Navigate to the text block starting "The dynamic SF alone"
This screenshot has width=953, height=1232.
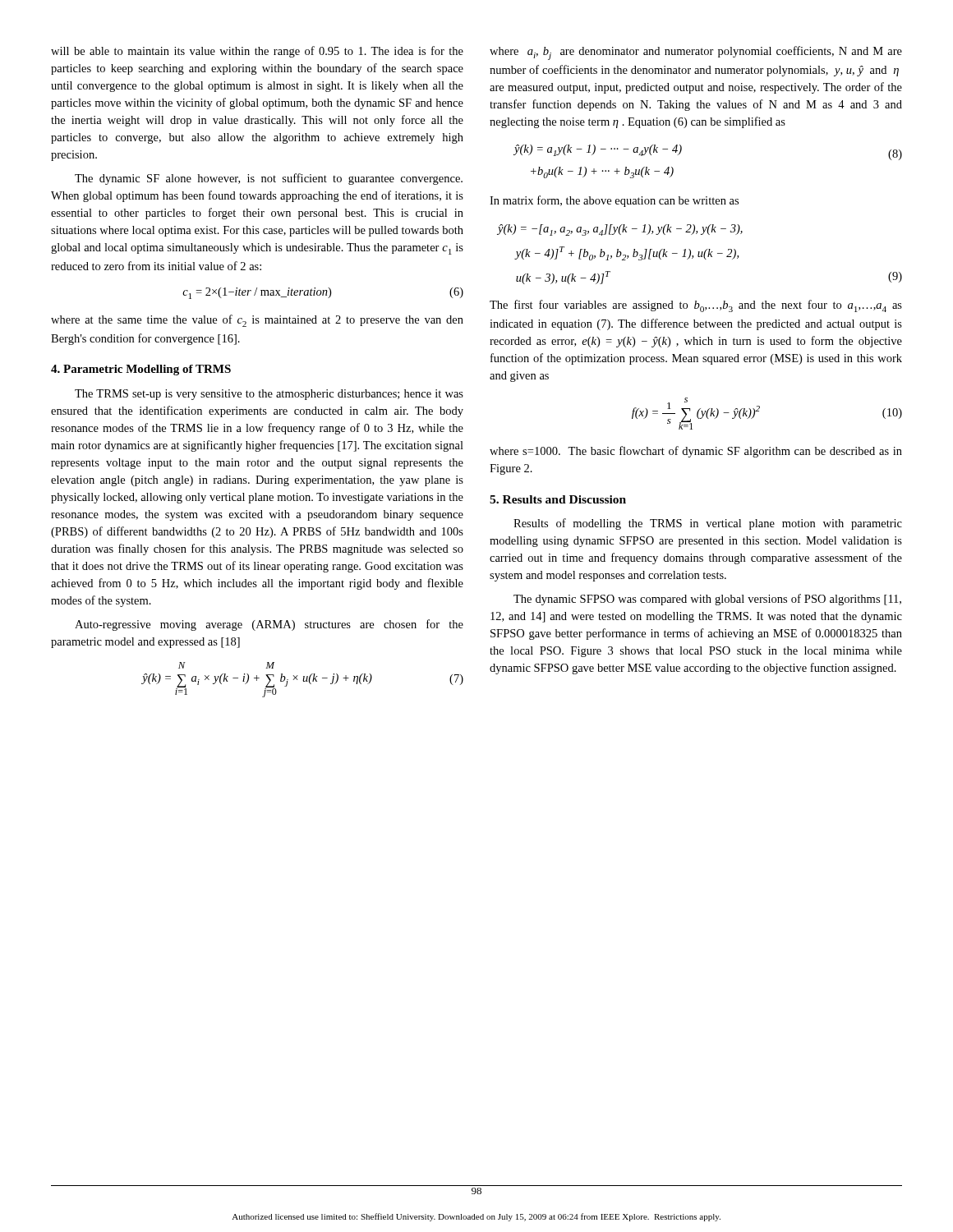click(x=257, y=223)
